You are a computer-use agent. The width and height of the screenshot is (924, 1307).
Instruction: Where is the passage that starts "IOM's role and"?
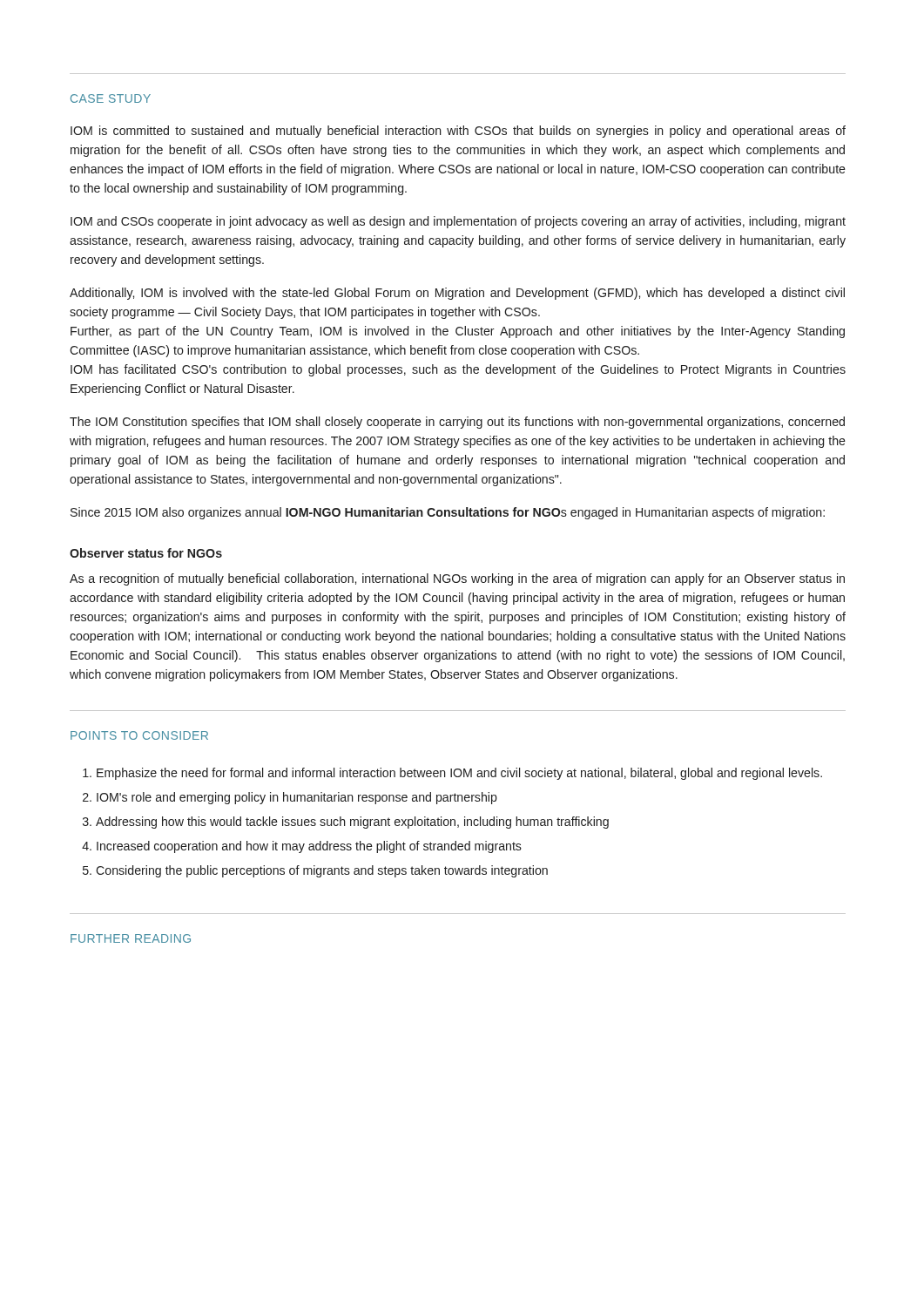(297, 797)
